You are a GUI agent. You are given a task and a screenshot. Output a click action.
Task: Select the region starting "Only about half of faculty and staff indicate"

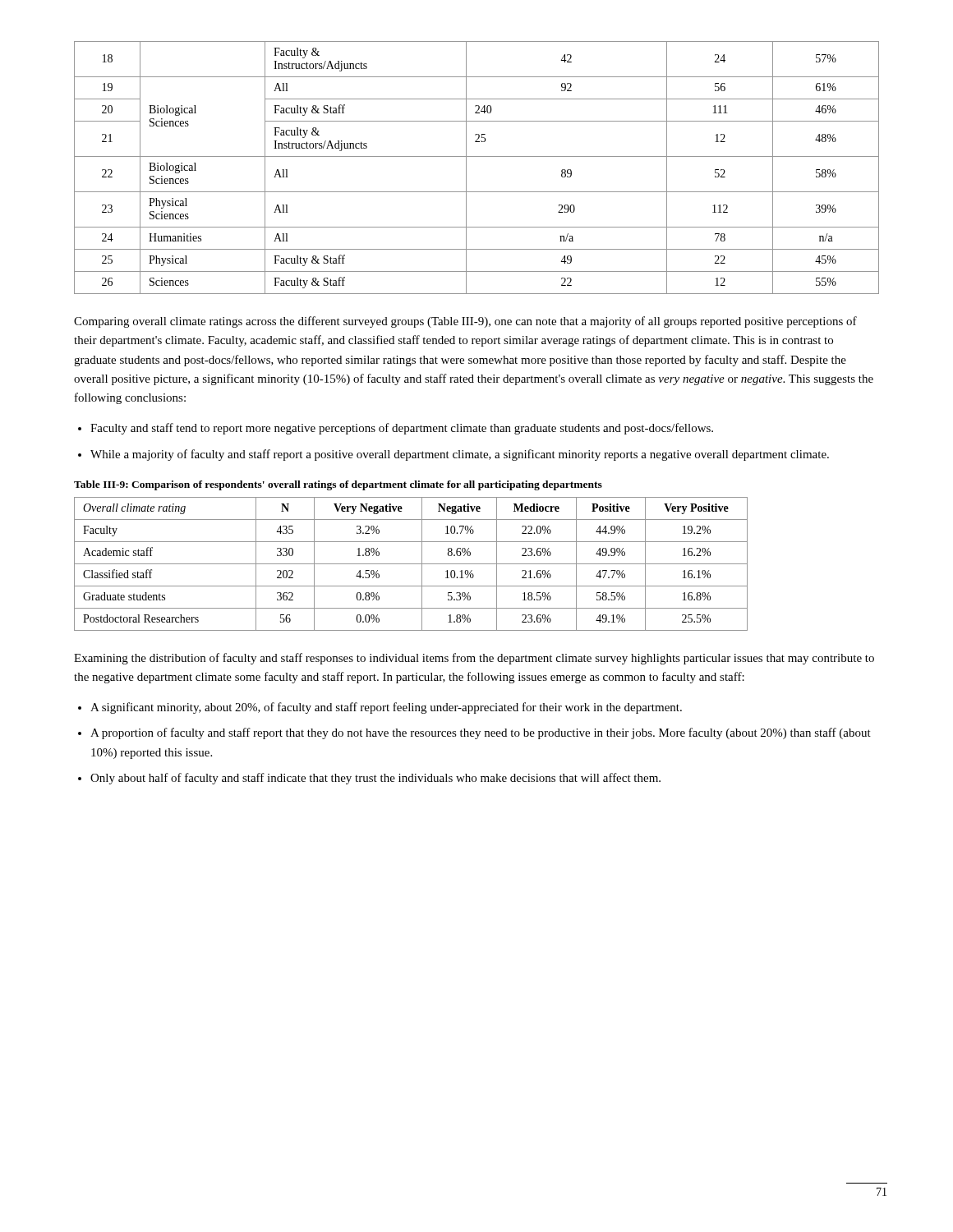pos(376,778)
